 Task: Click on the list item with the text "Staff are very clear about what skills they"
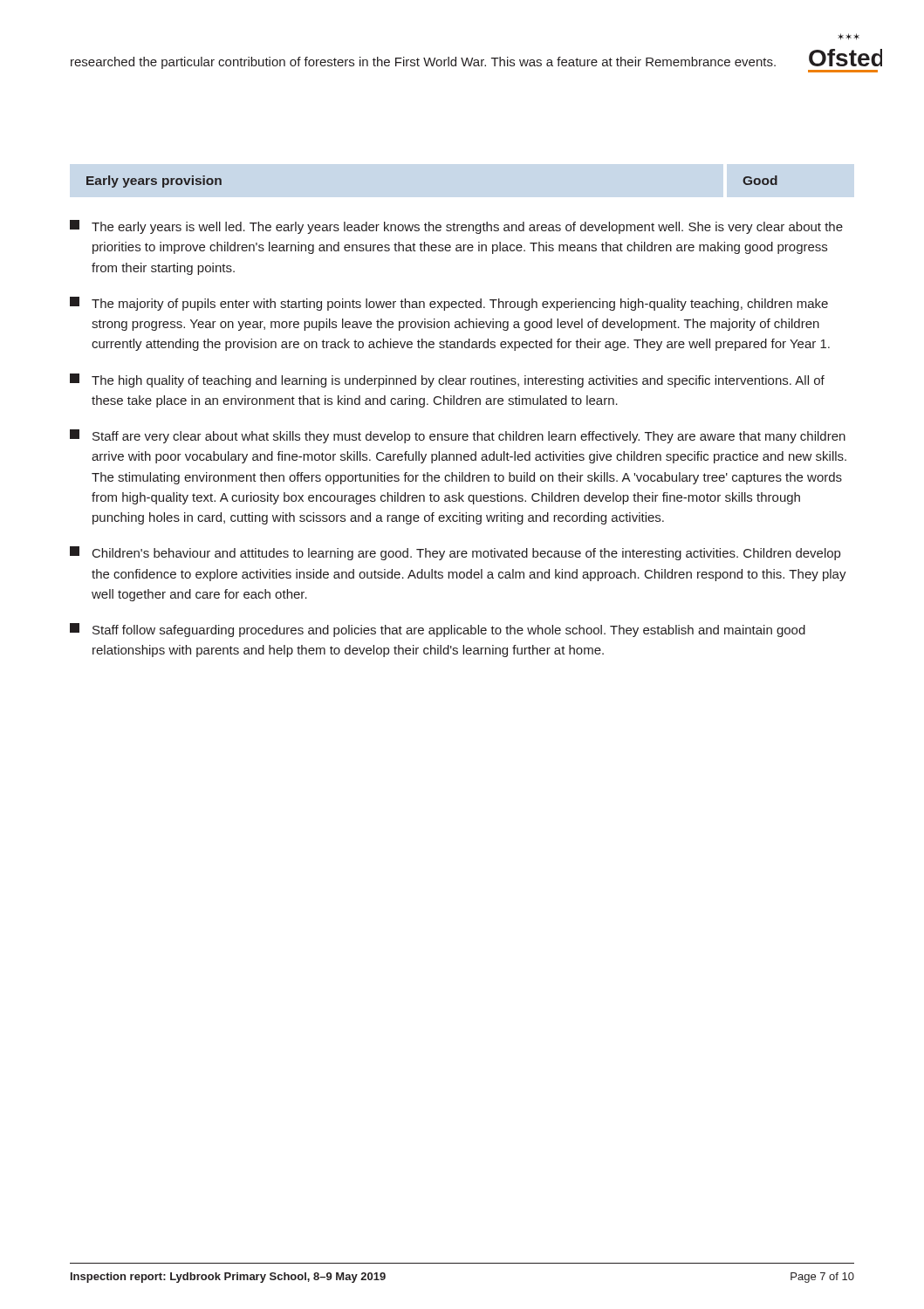462,477
